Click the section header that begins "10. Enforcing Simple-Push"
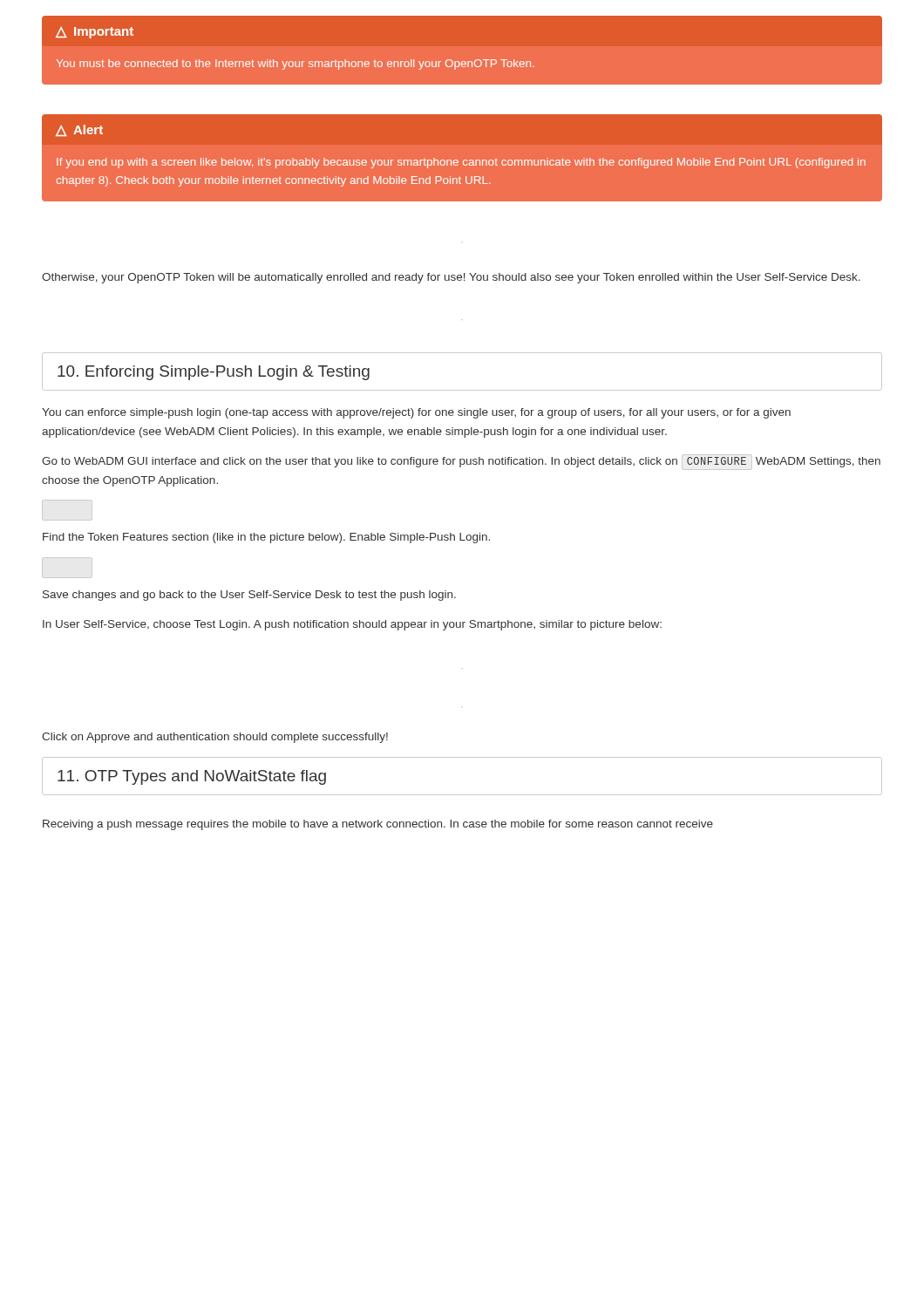 click(x=214, y=373)
